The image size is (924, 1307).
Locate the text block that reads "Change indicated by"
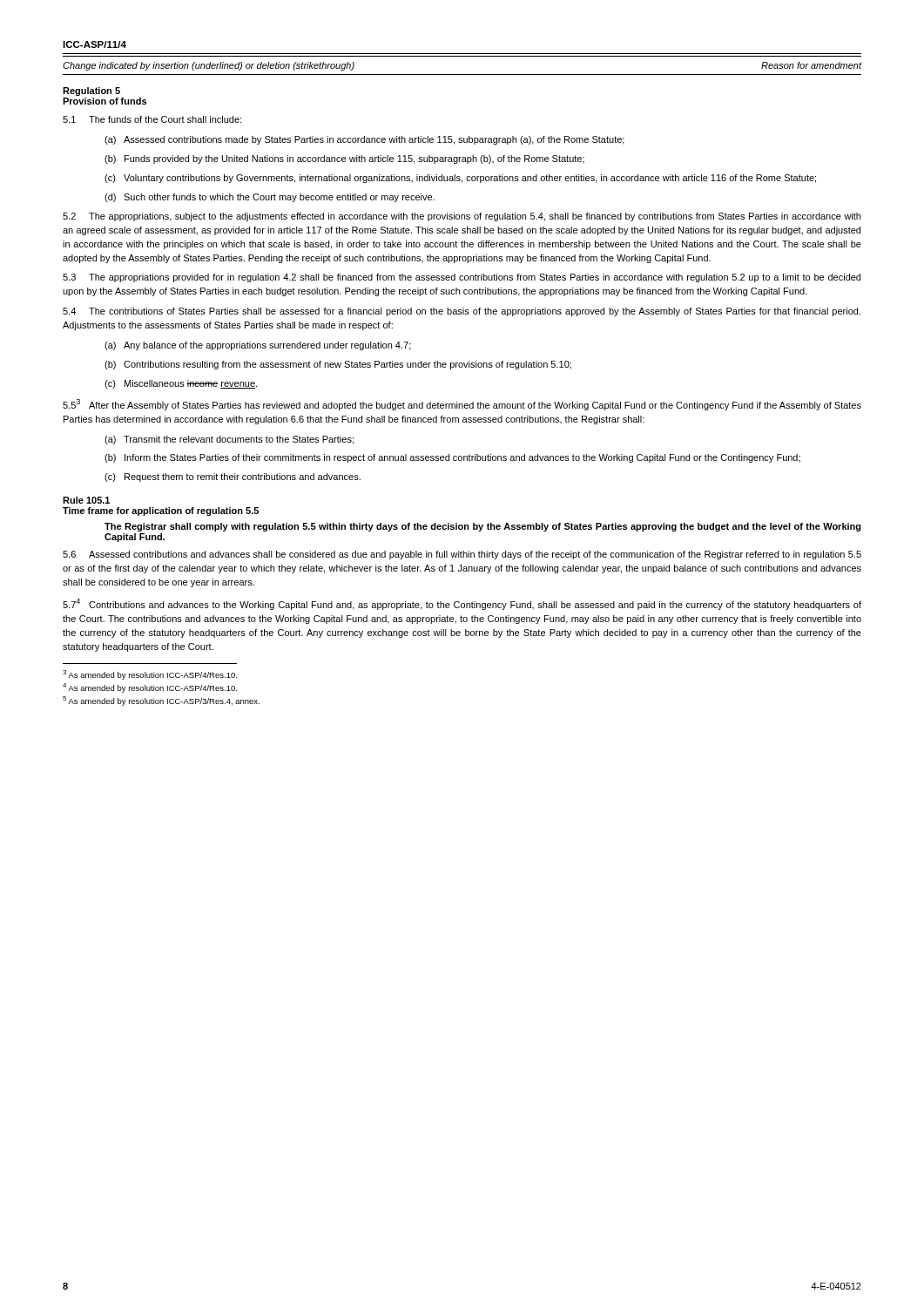click(x=462, y=65)
